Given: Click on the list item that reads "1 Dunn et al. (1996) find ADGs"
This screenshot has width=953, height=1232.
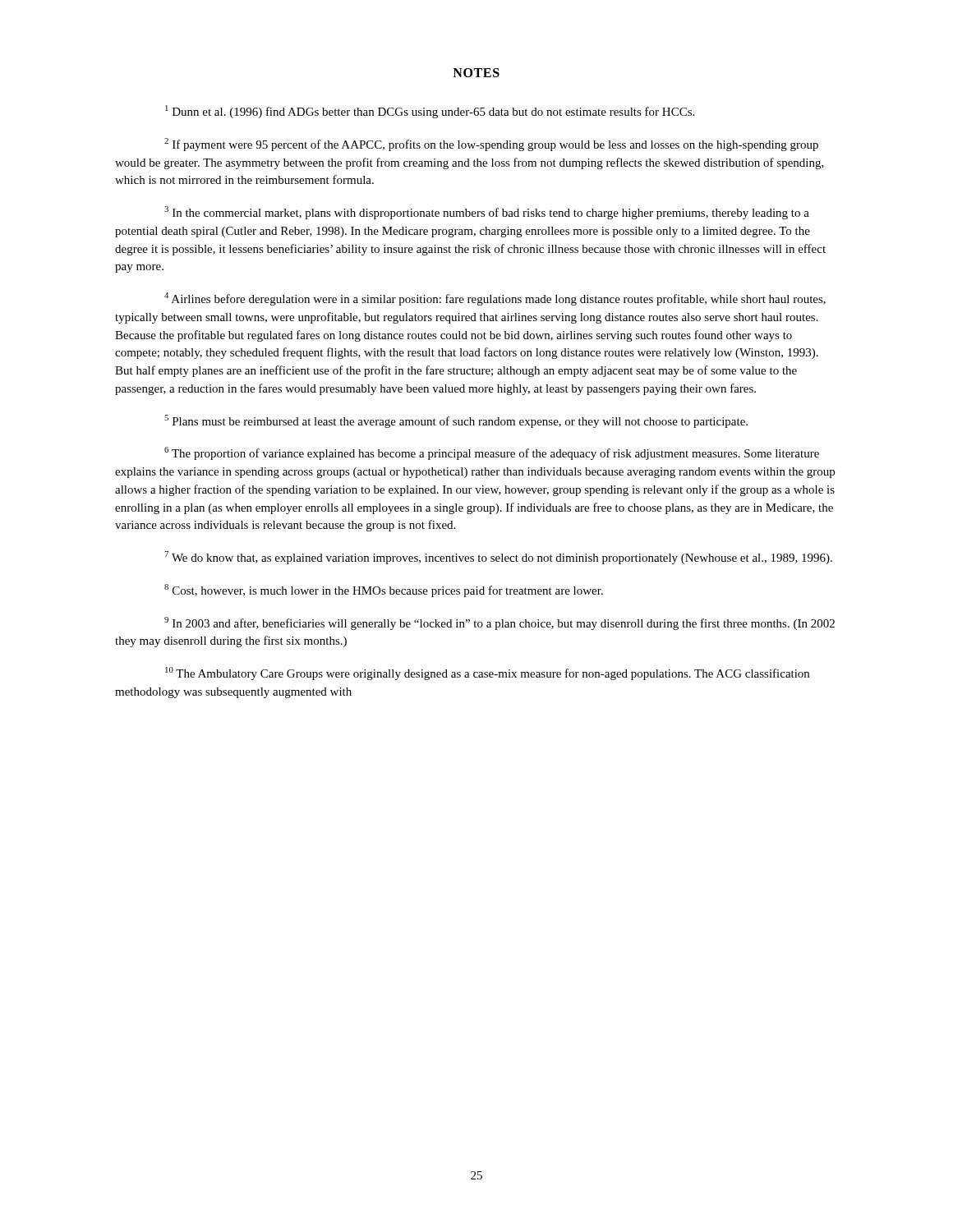Looking at the screenshot, I should pos(476,112).
